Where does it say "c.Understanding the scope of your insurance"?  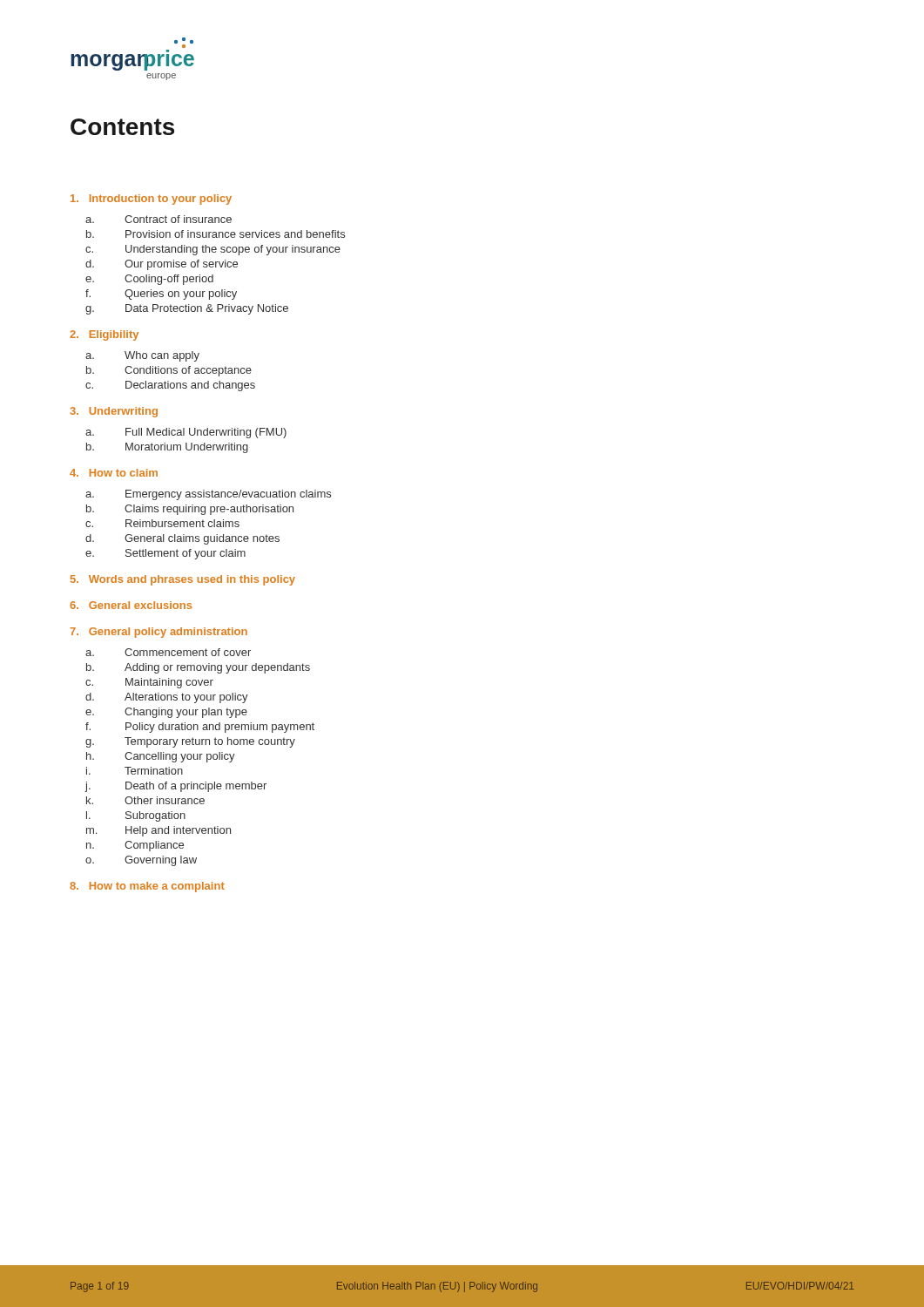(205, 249)
